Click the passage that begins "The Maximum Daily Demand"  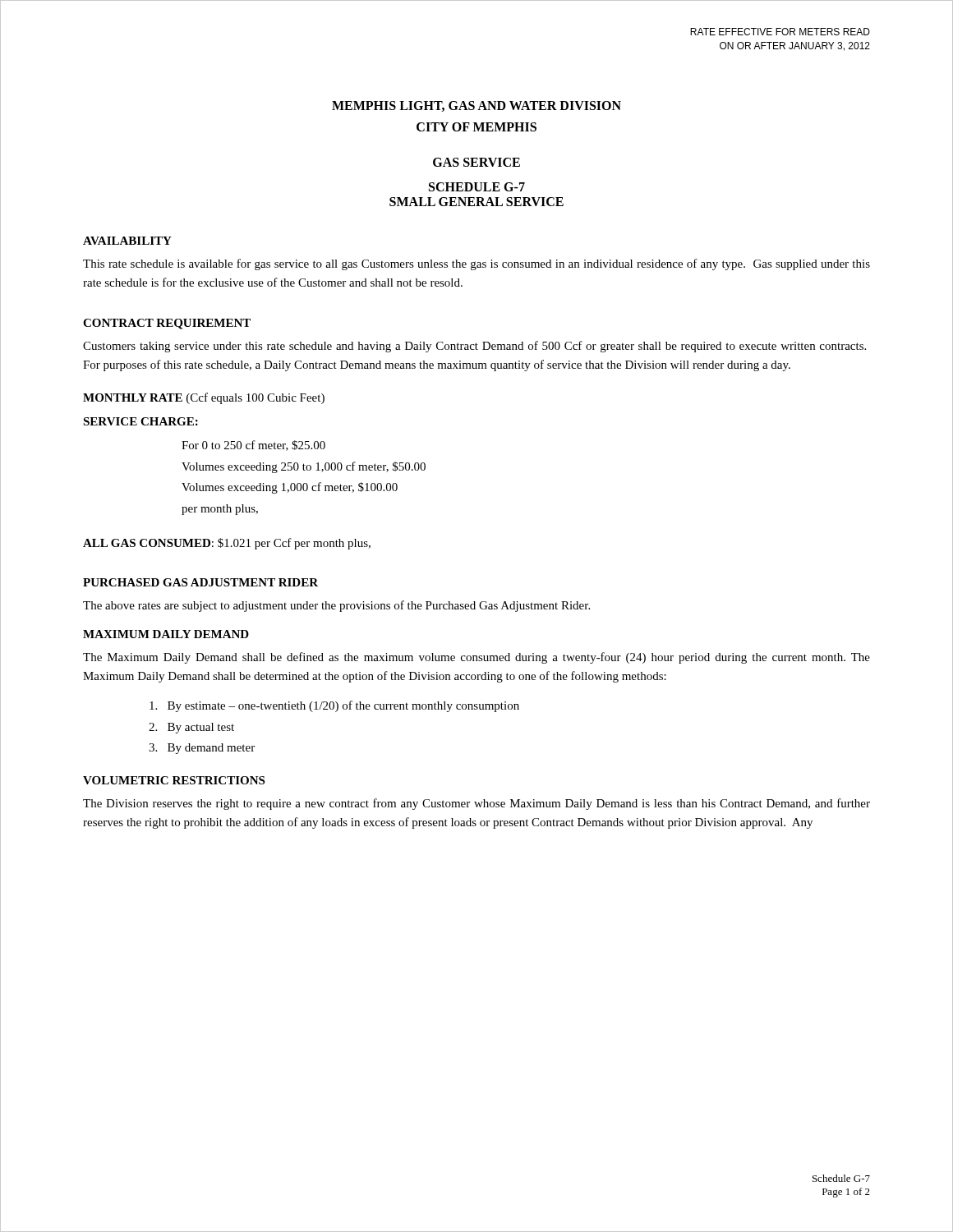476,666
